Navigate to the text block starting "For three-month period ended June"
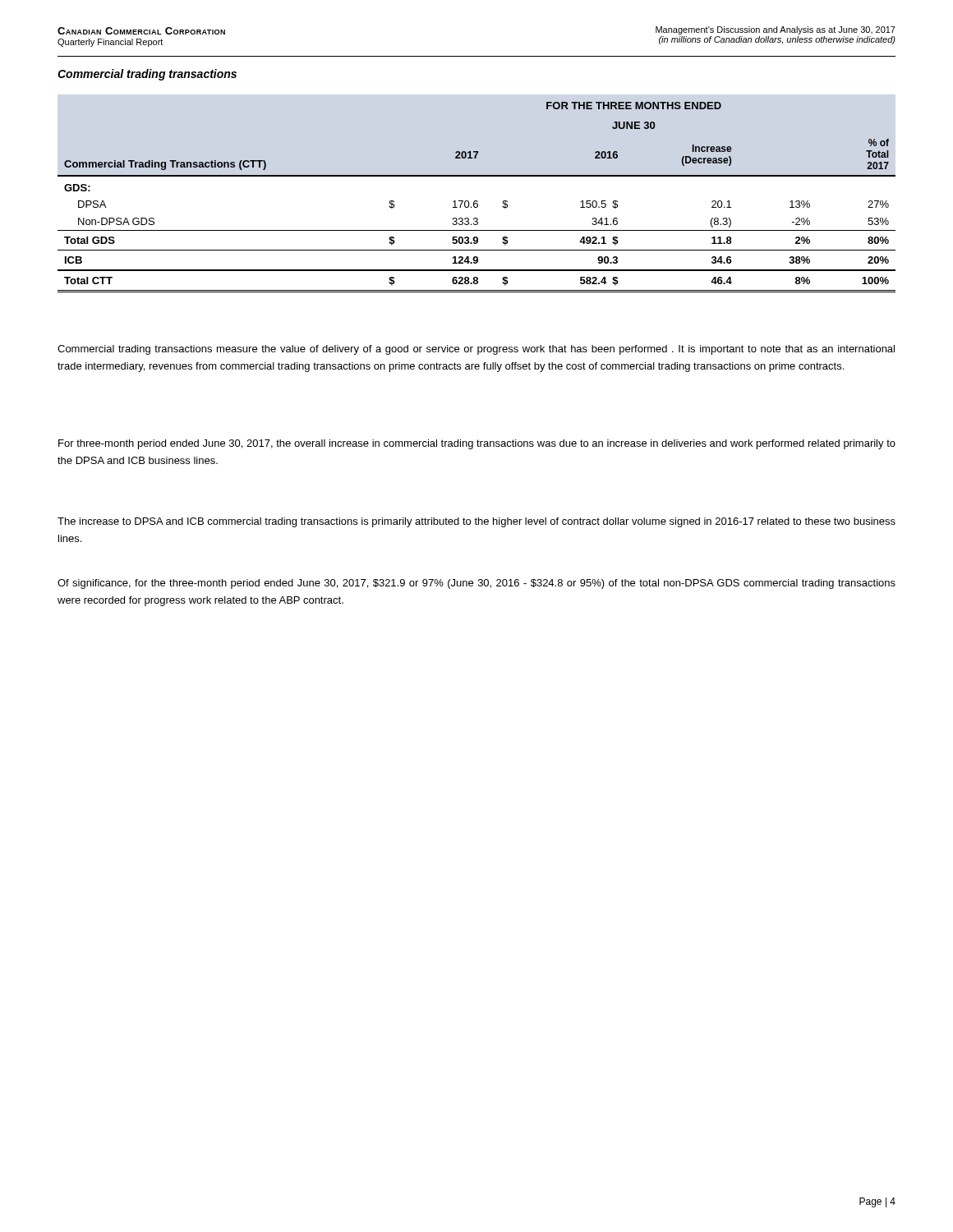 click(476, 452)
